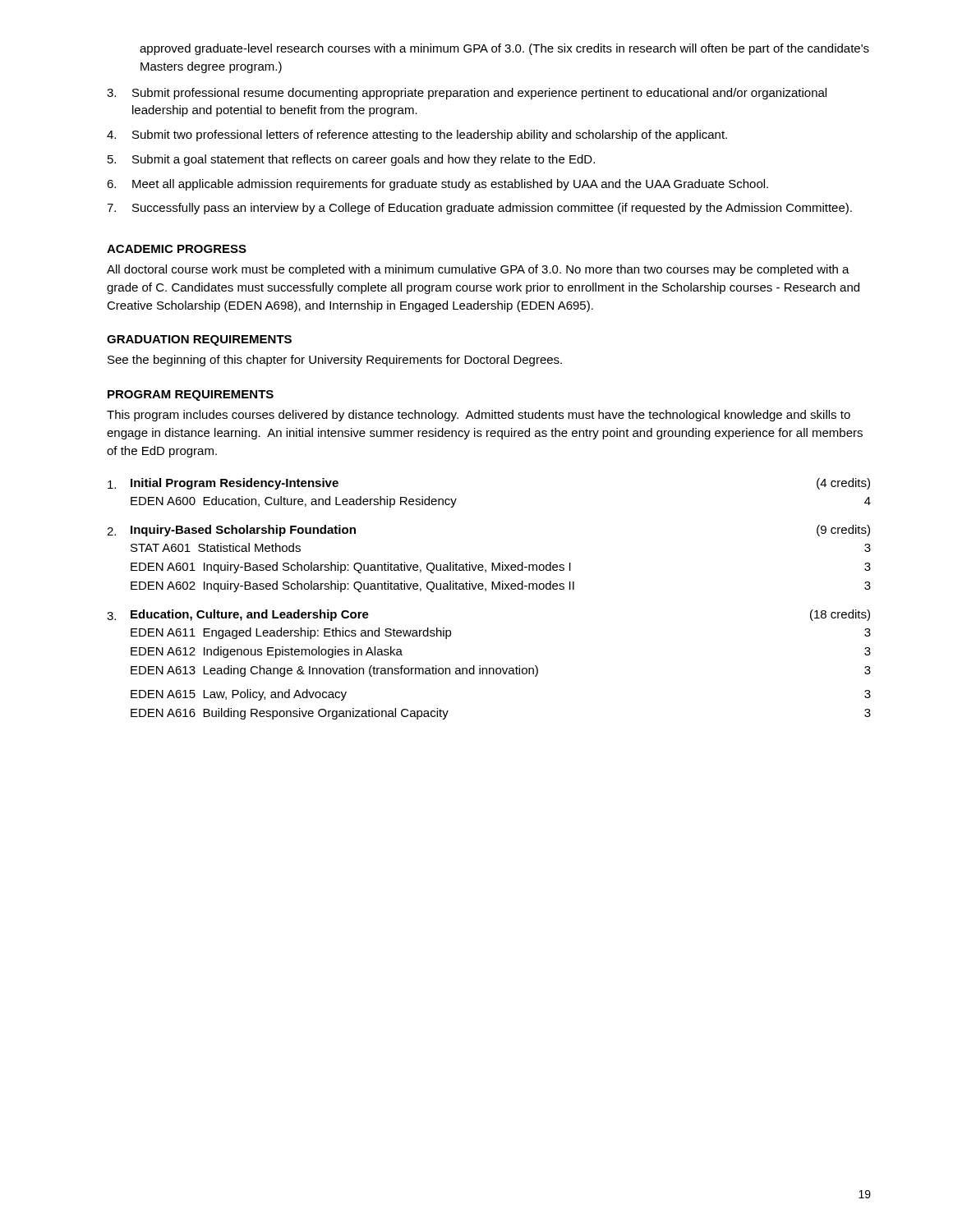Point to the text starting "6. Meet all applicable admission requirements for"

(x=489, y=184)
